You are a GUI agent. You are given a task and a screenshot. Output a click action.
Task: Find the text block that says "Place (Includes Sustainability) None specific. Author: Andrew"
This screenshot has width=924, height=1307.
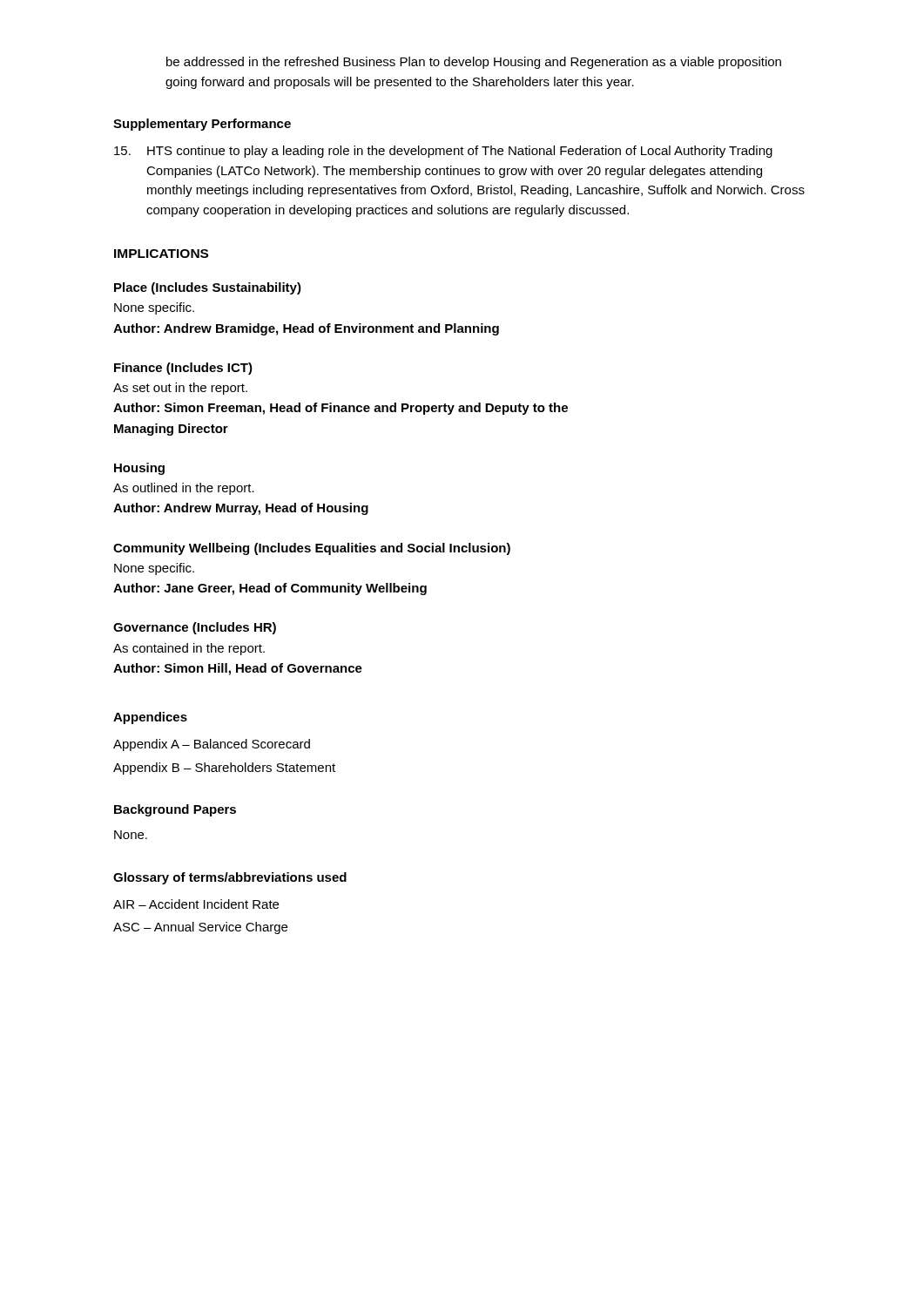(x=208, y=288)
